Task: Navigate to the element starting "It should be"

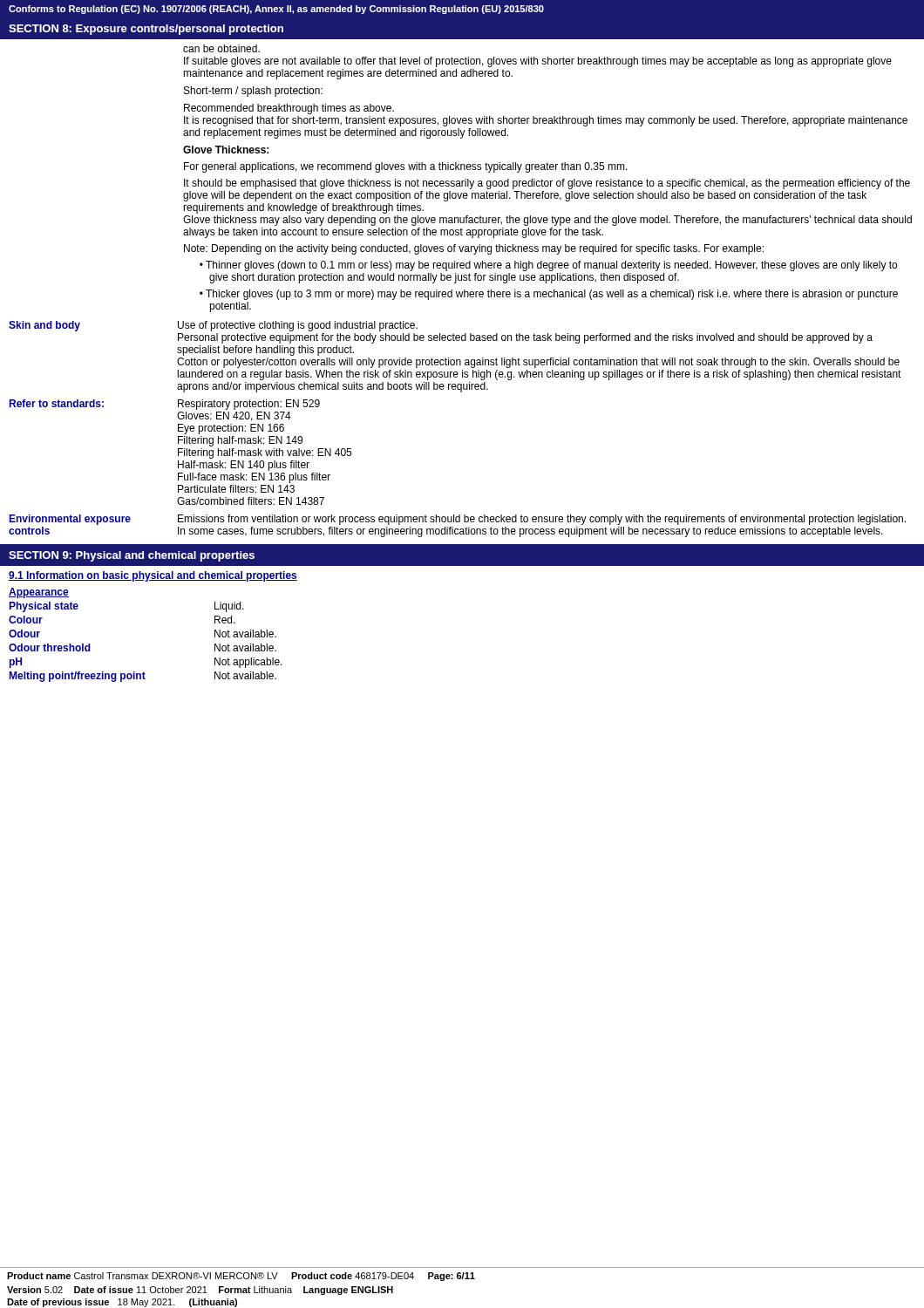Action: click(548, 208)
